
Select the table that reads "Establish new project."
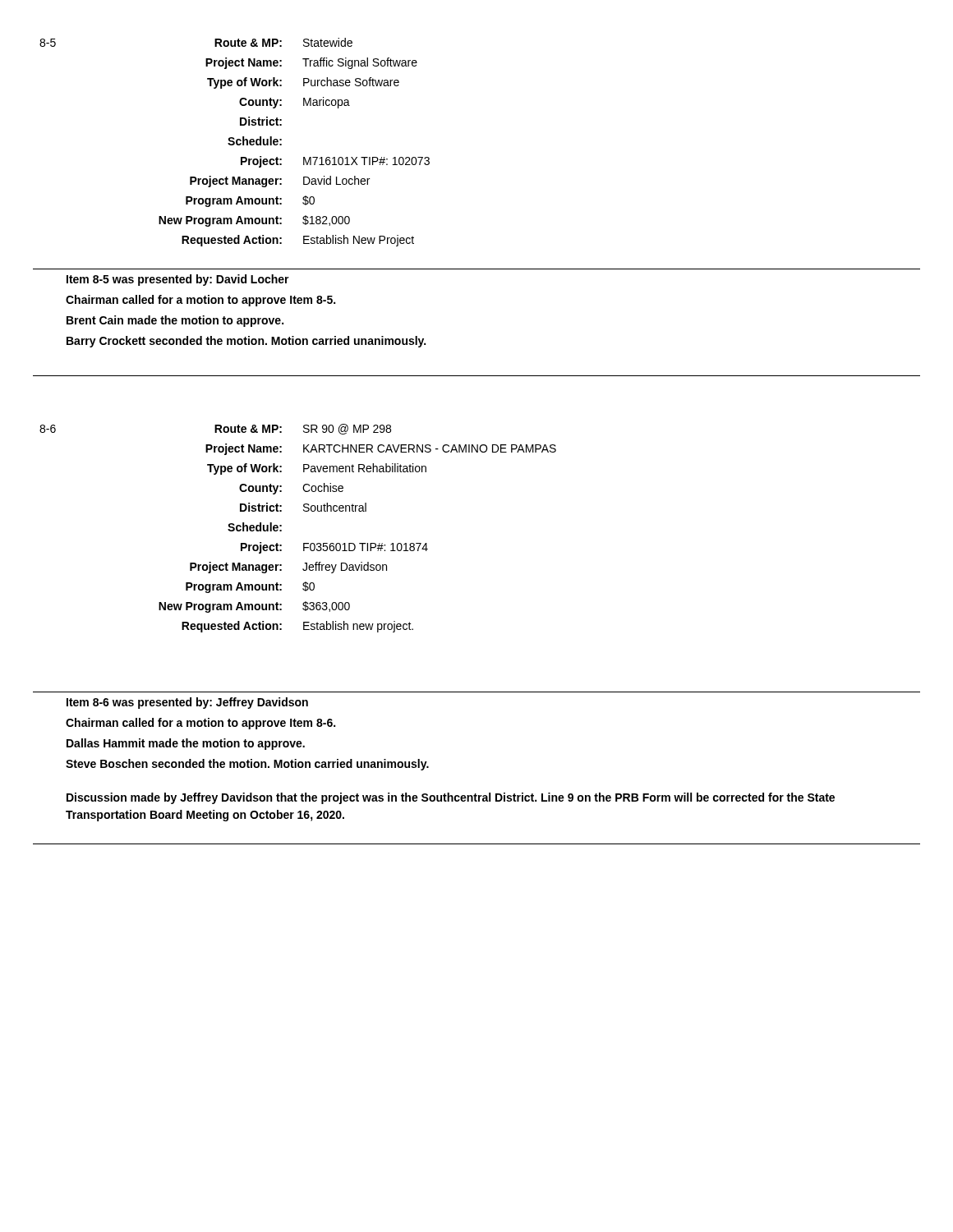pos(476,527)
